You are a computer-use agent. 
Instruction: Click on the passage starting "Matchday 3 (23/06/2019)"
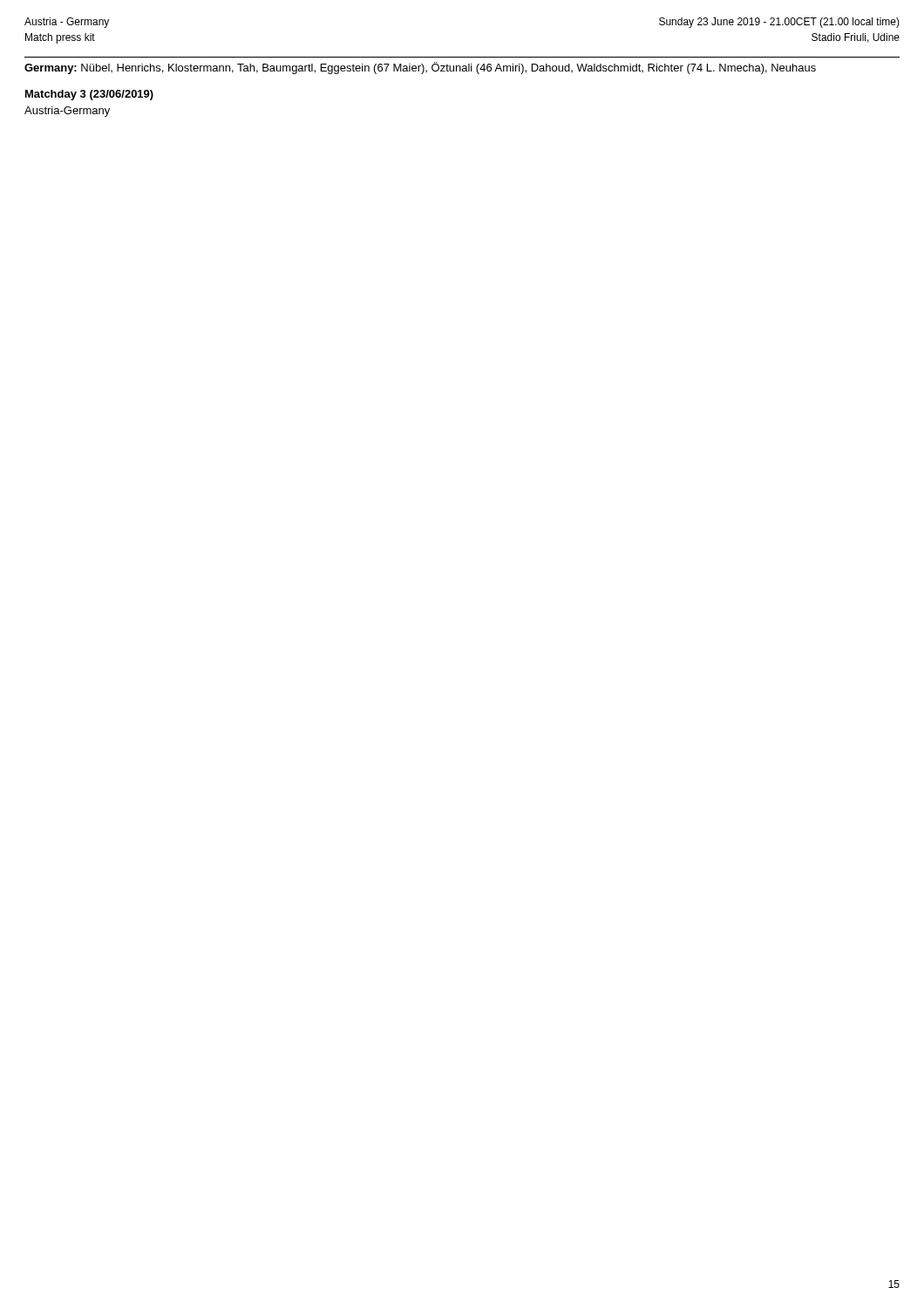pyautogui.click(x=89, y=93)
